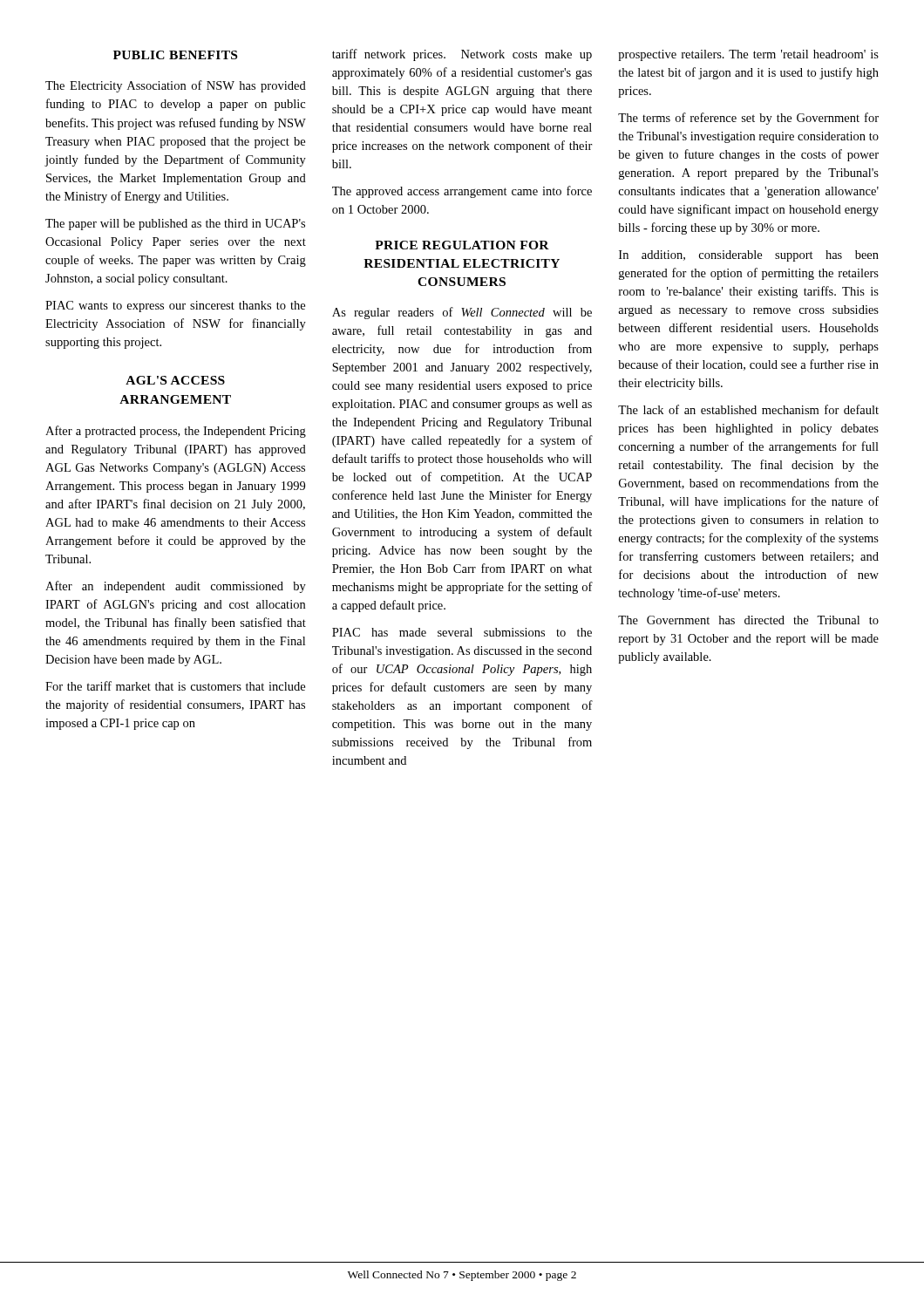924x1308 pixels.
Task: Locate the text block with the text "The Electricity Association"
Action: coord(176,214)
